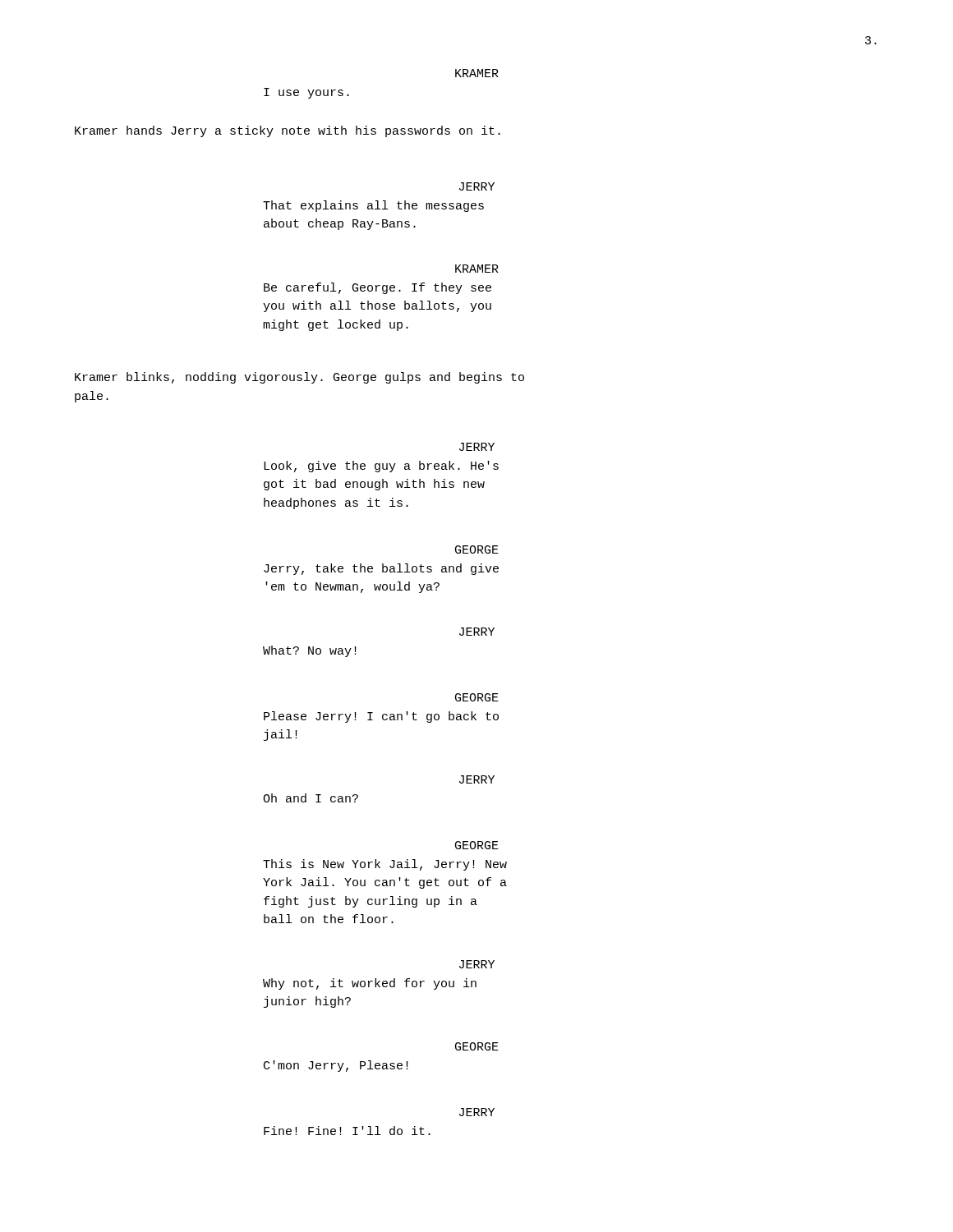Find the text block that says "GEORGE Please Jerry! I can't go back"
Viewport: 953px width, 1232px height.
coord(509,718)
